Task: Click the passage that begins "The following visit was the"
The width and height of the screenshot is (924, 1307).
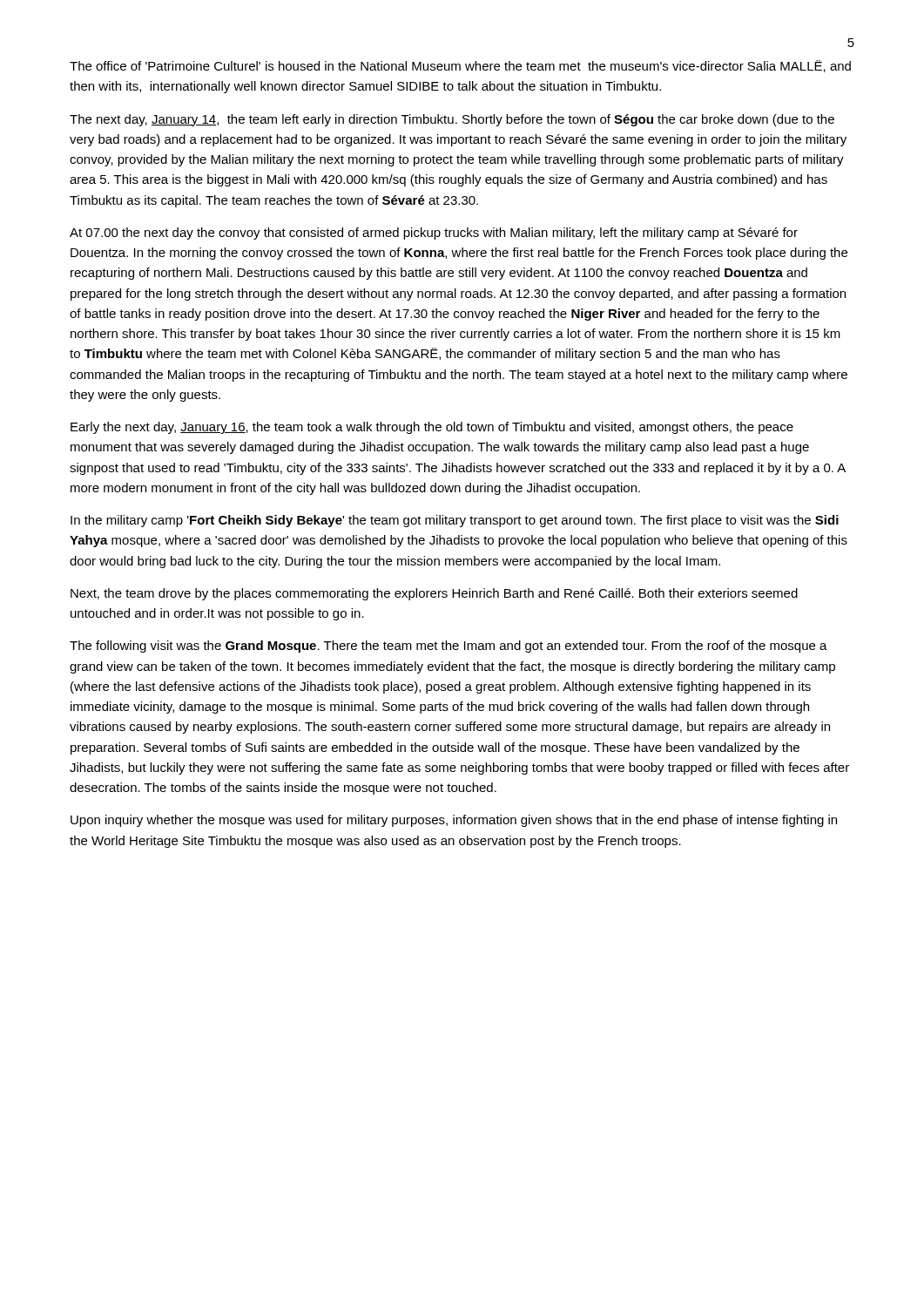Action: [462, 716]
